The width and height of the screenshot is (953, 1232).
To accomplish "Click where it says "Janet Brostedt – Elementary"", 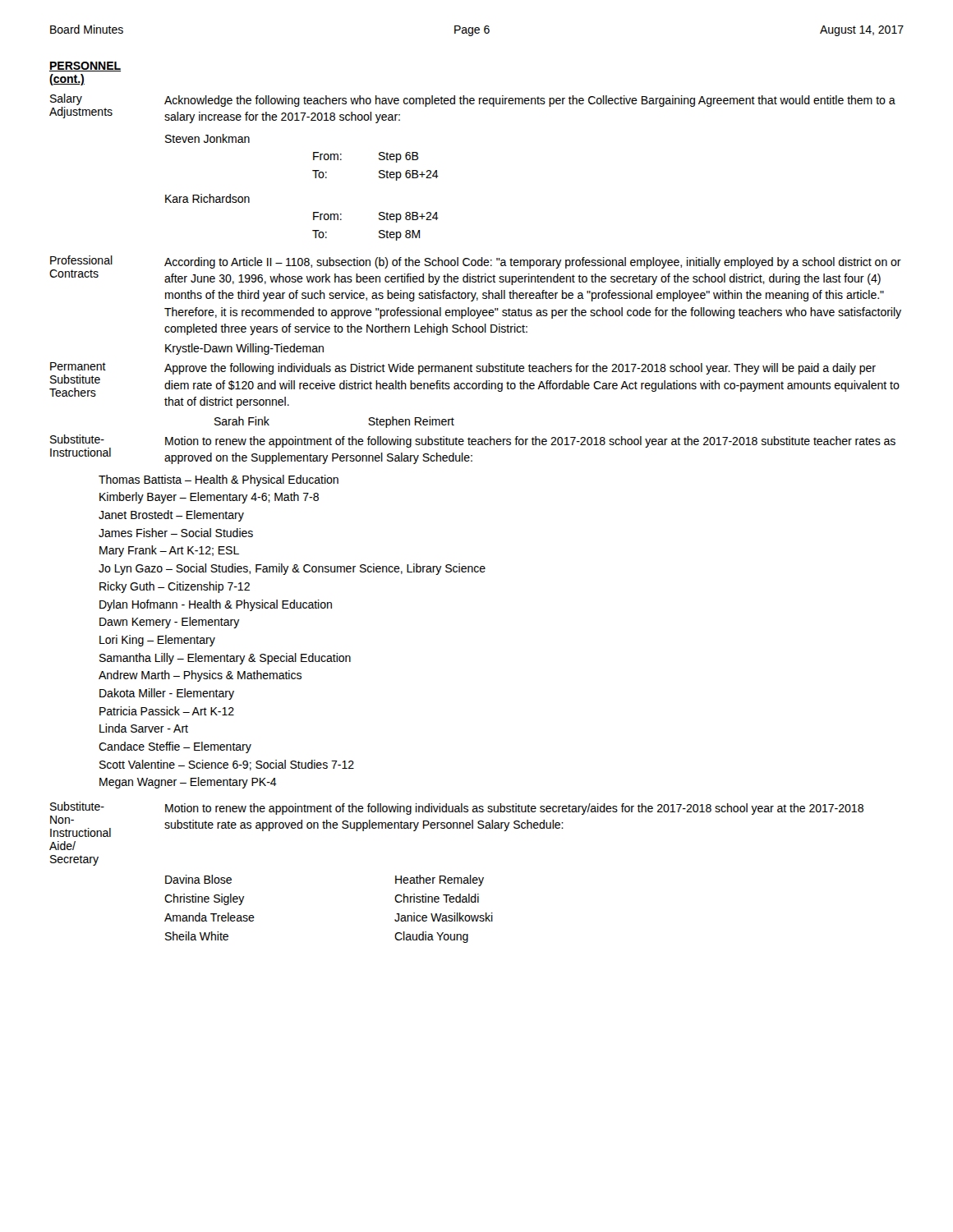I will coord(171,515).
